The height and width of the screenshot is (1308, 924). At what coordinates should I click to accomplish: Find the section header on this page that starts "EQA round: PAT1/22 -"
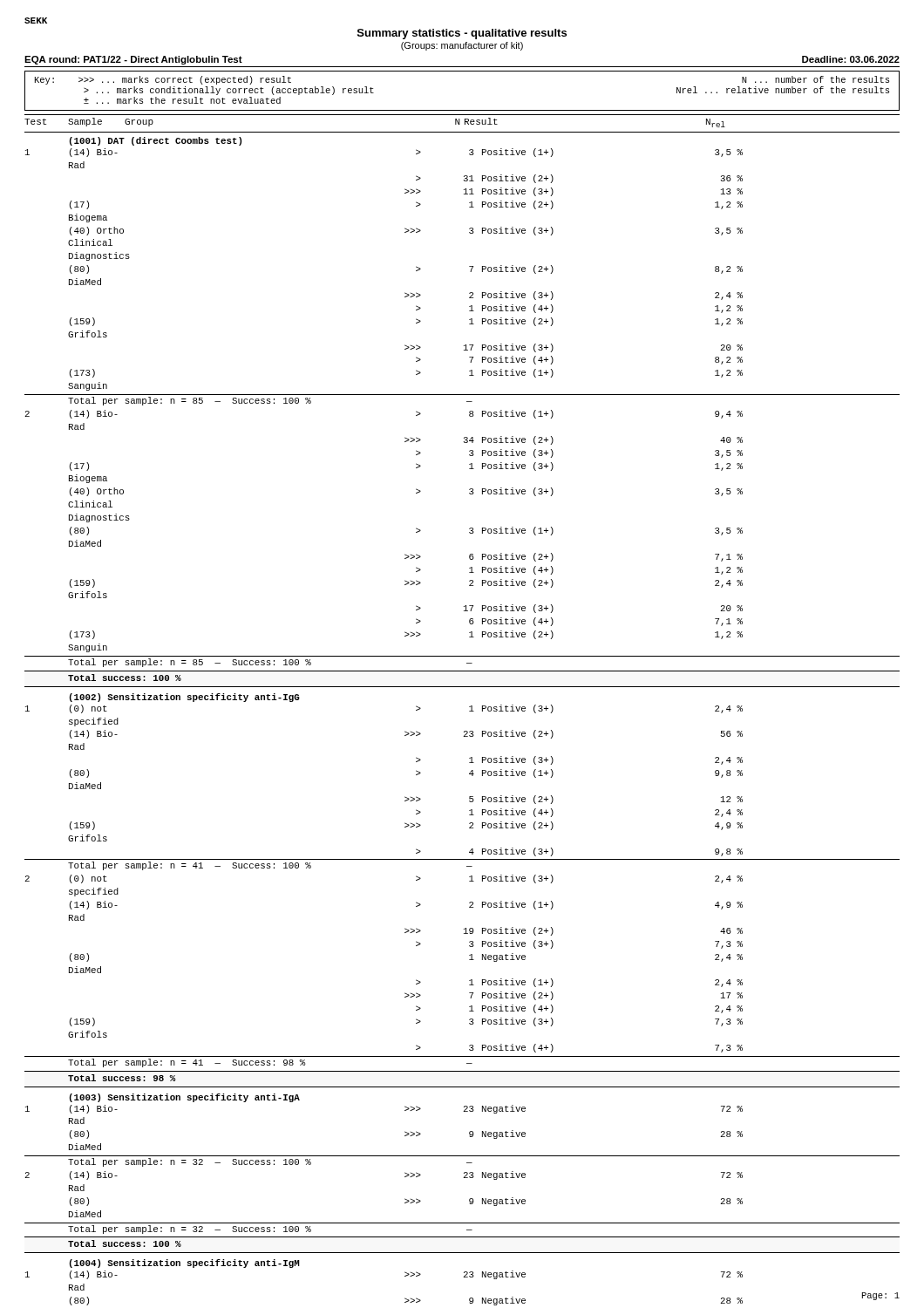tap(133, 59)
